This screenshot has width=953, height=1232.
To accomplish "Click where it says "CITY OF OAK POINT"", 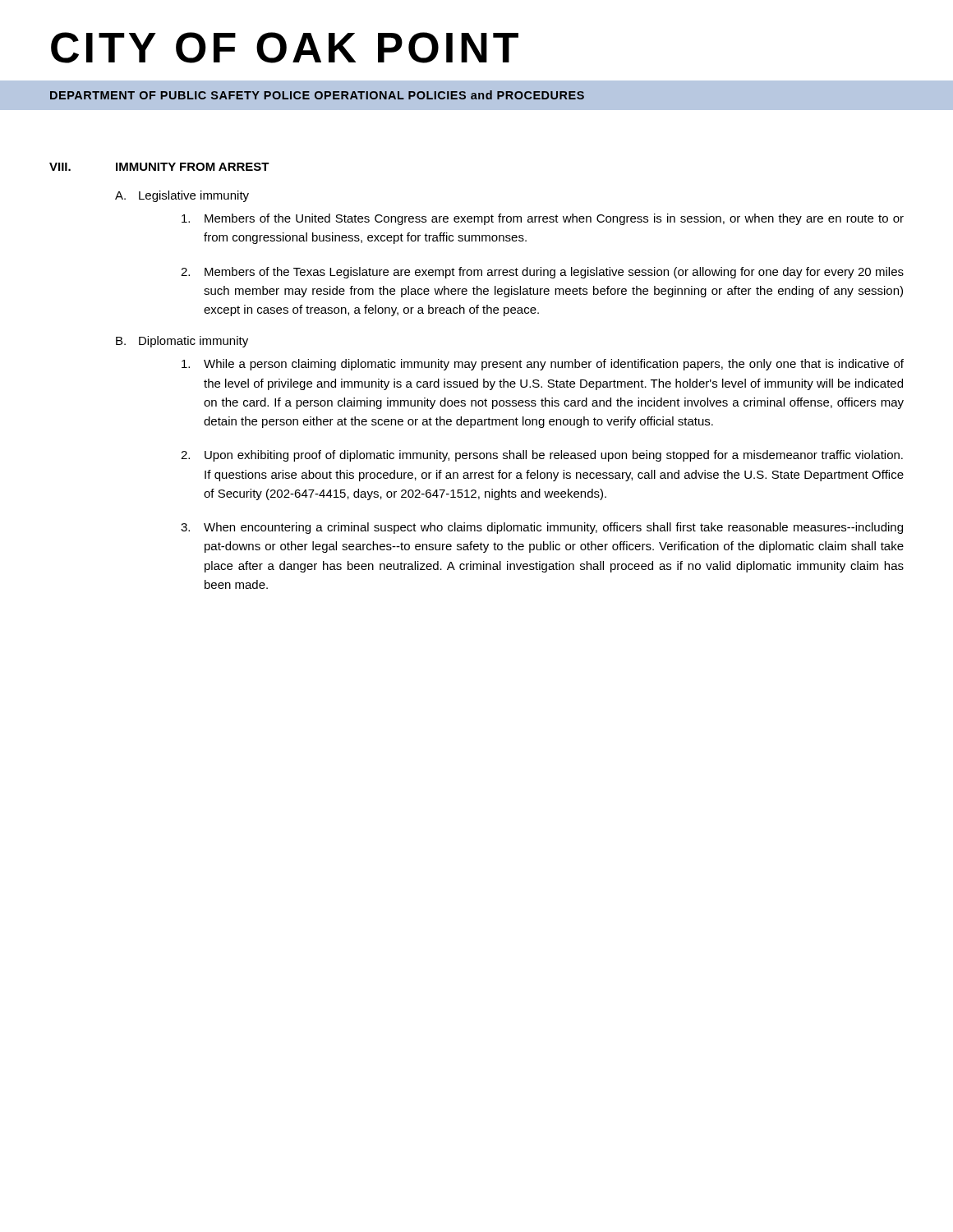I will (x=476, y=48).
